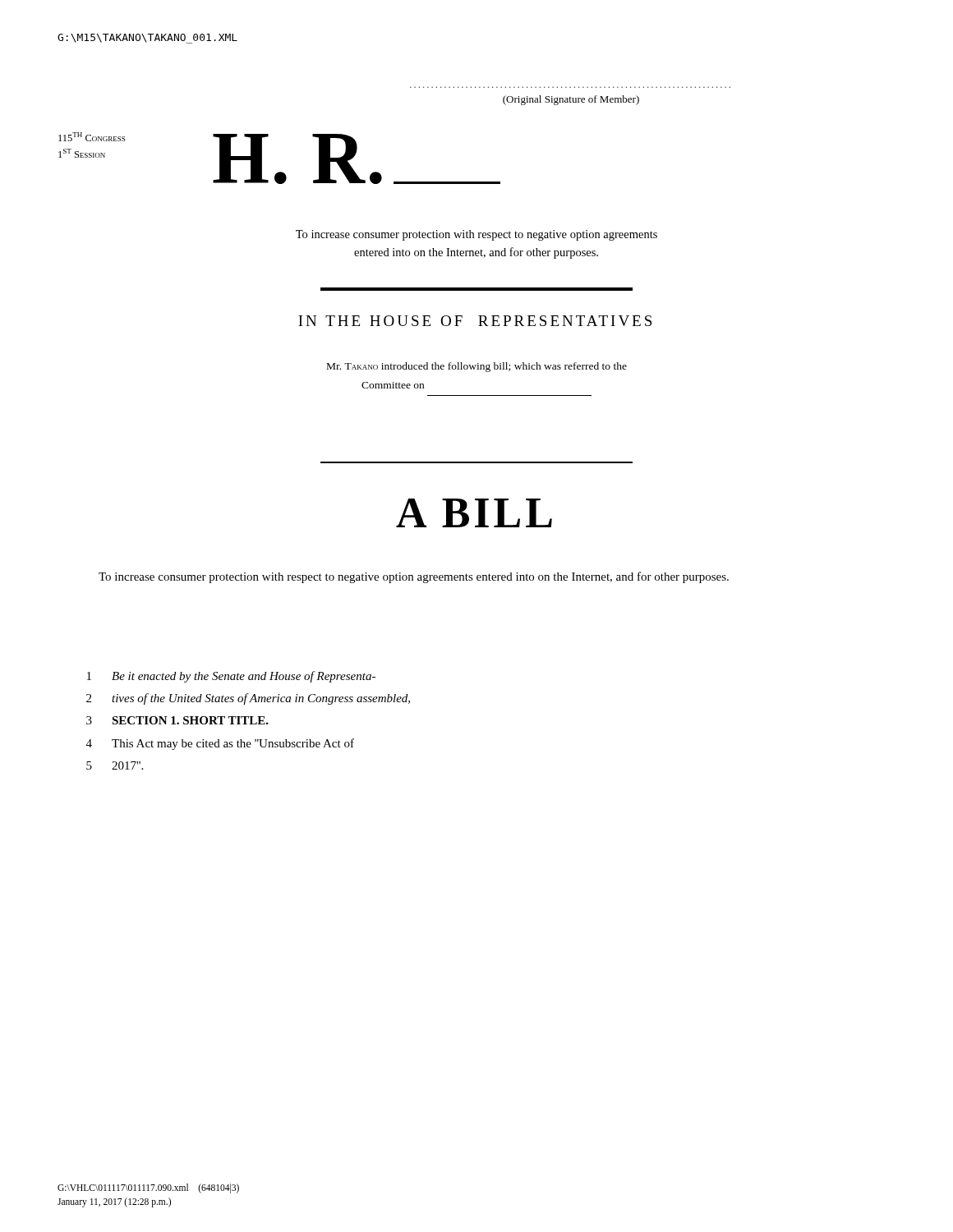The height and width of the screenshot is (1232, 953).
Task: Select the text containing "........................................................................... (Original Signature of Member)"
Action: (571, 92)
